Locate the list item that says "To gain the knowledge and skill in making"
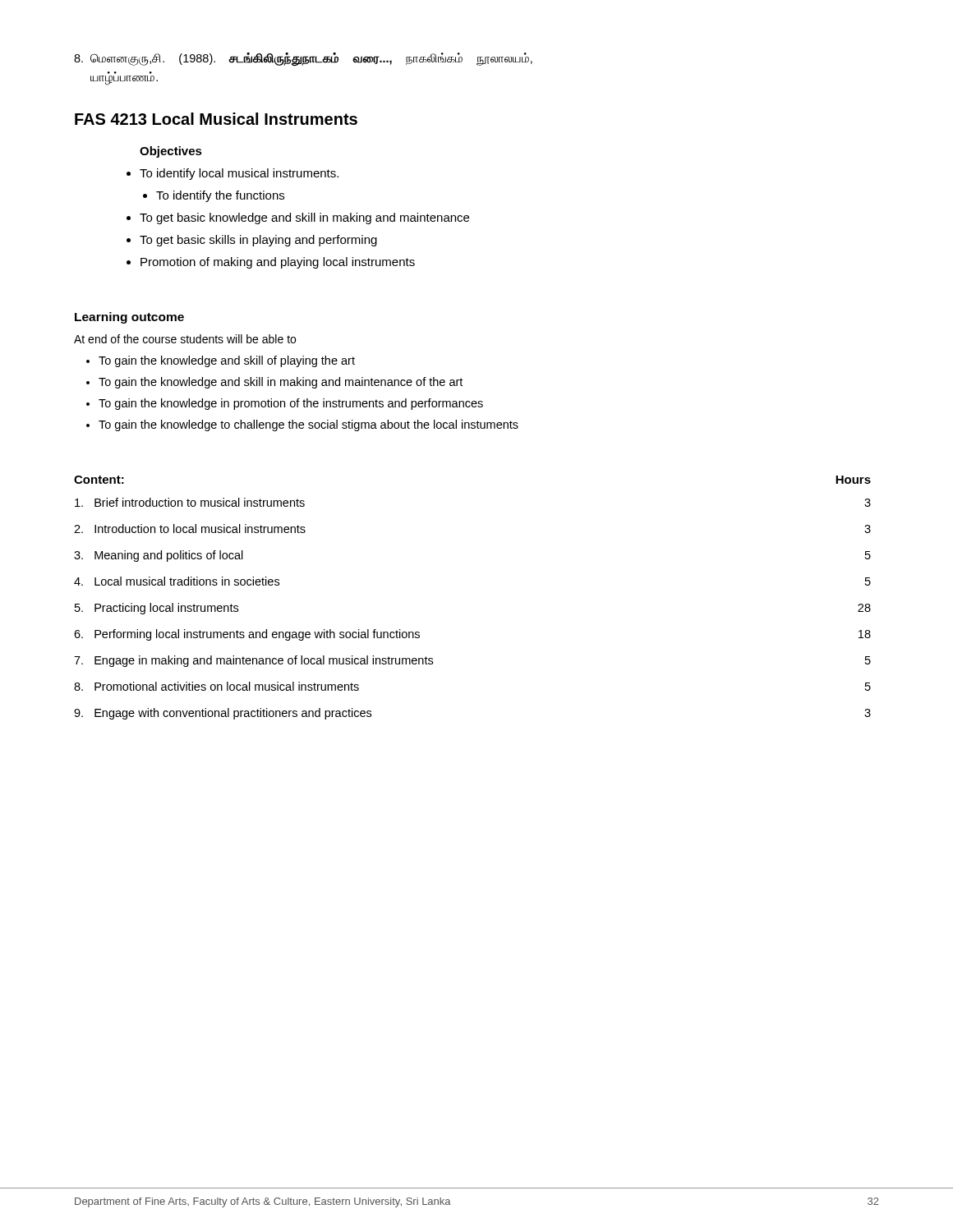Image resolution: width=953 pixels, height=1232 pixels. (281, 383)
